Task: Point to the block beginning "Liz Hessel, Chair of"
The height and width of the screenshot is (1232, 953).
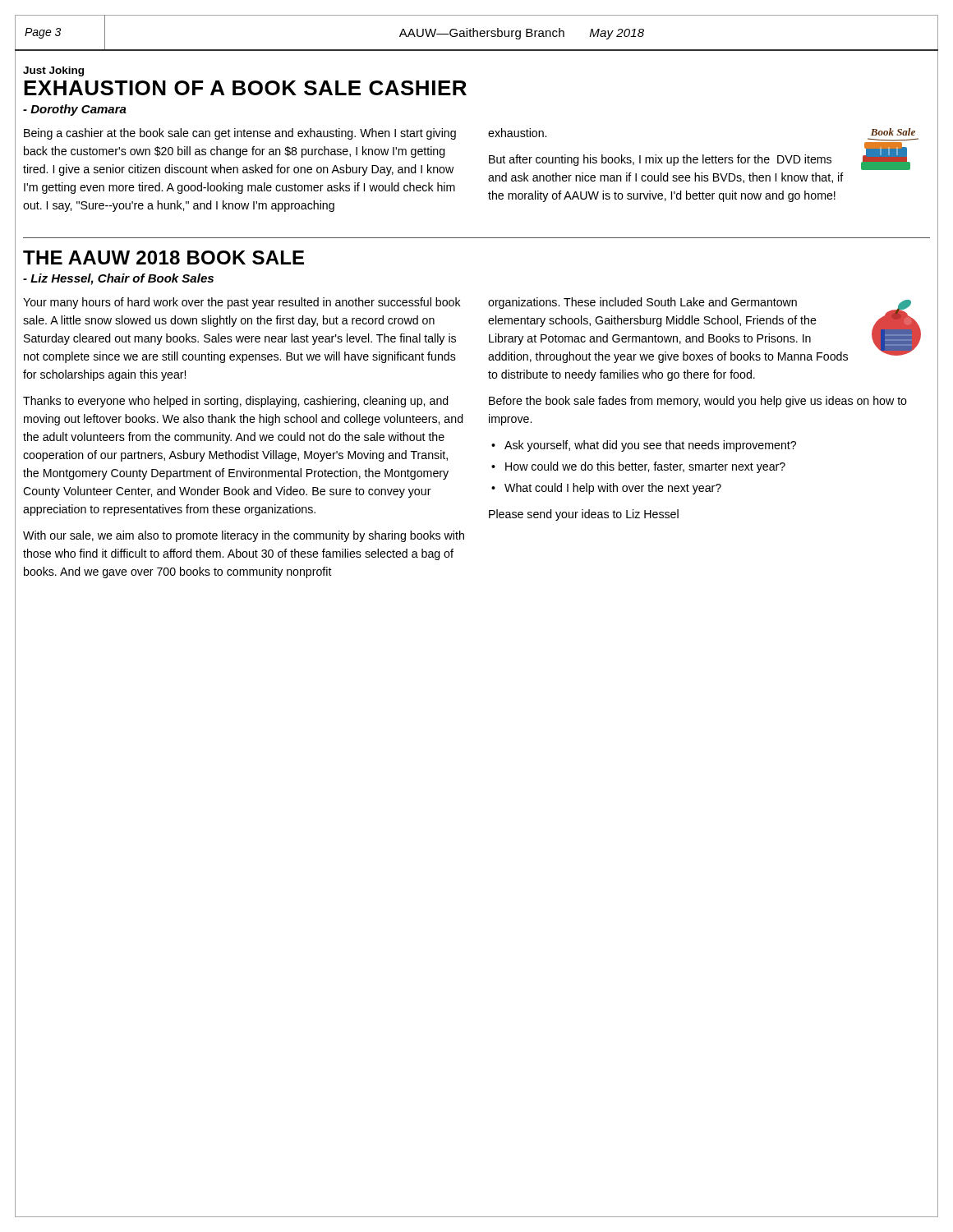Action: pyautogui.click(x=119, y=278)
